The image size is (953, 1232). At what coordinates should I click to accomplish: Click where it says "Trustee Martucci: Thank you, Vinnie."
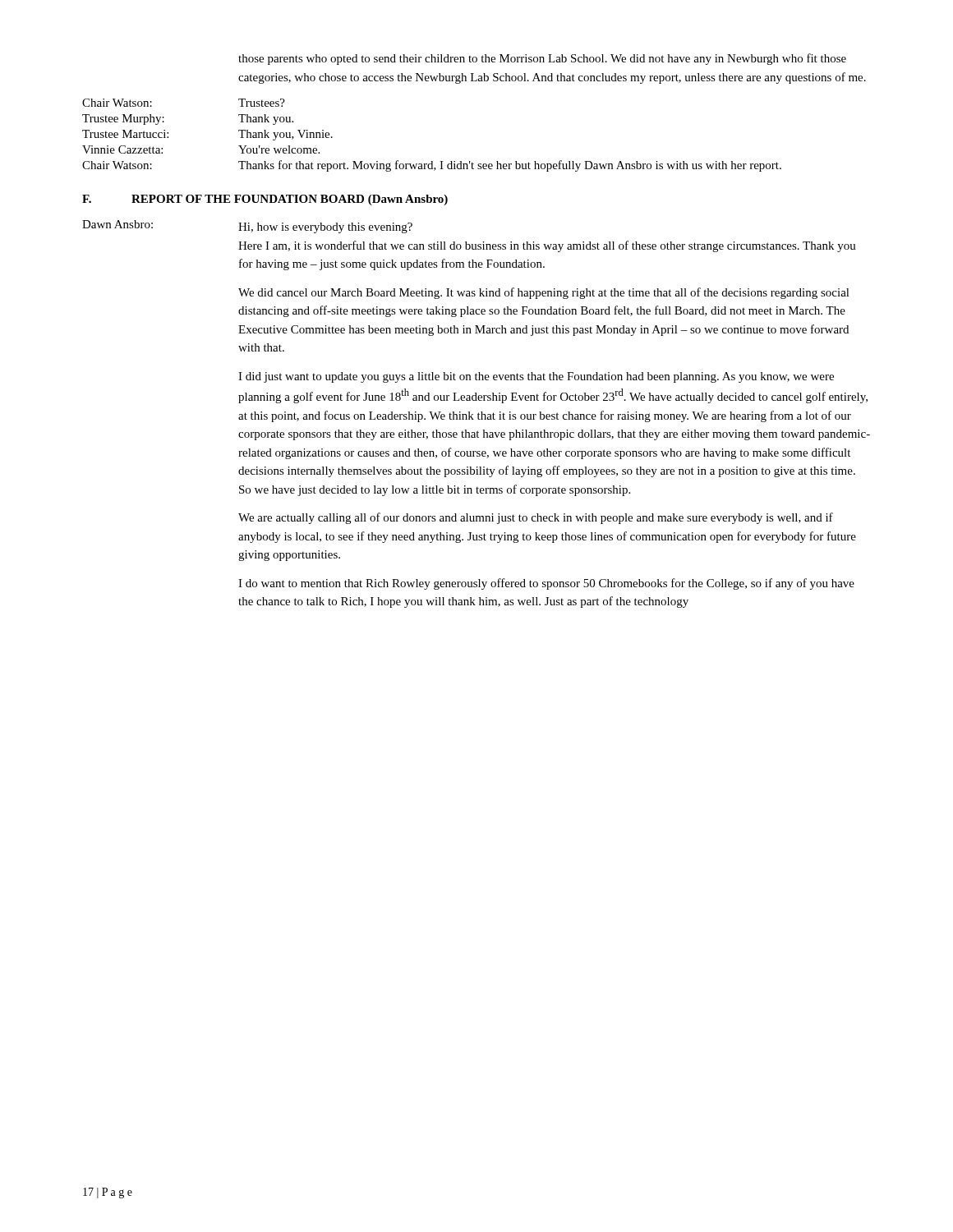[x=127, y=135]
